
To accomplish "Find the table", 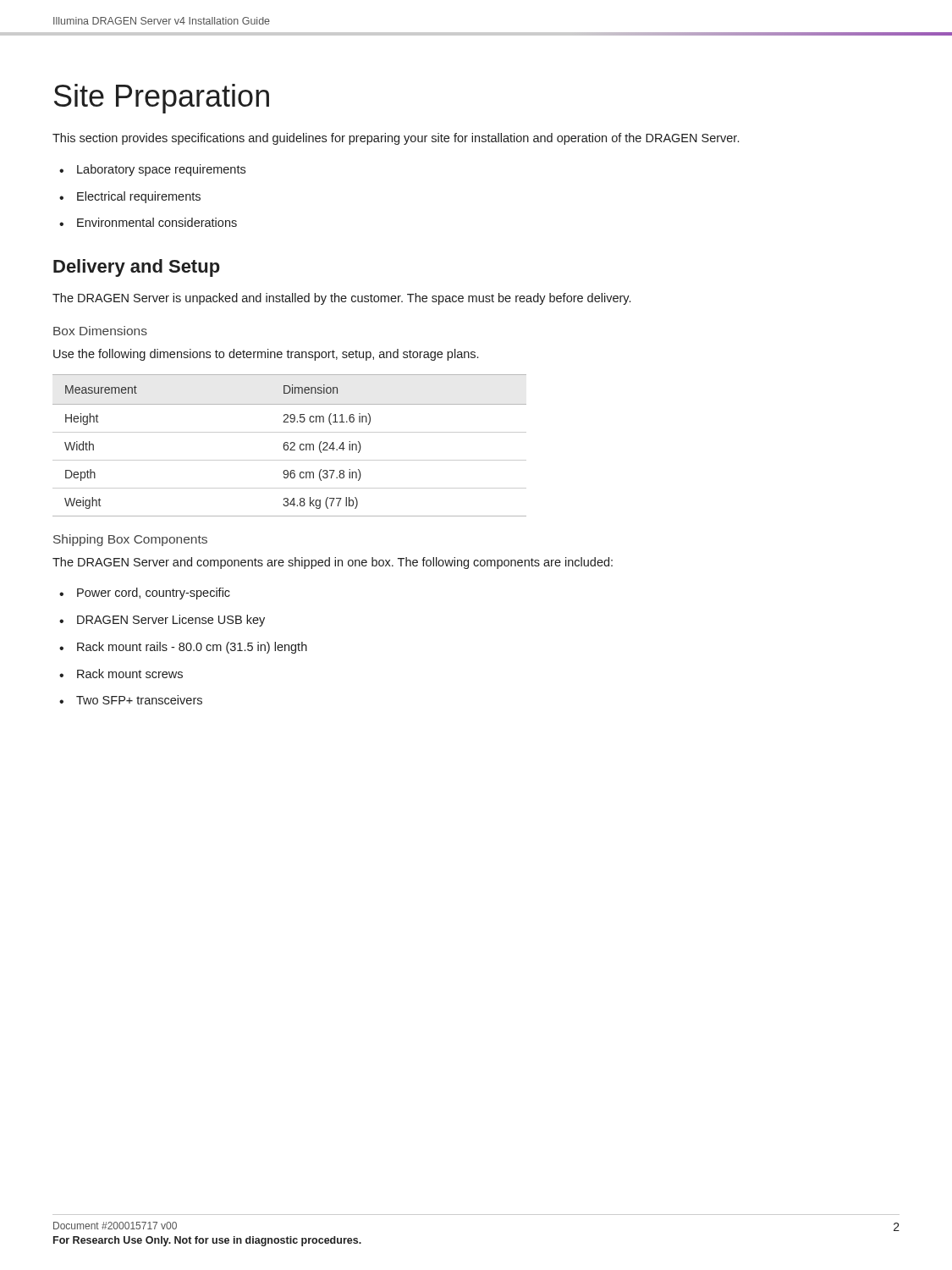I will coord(289,445).
